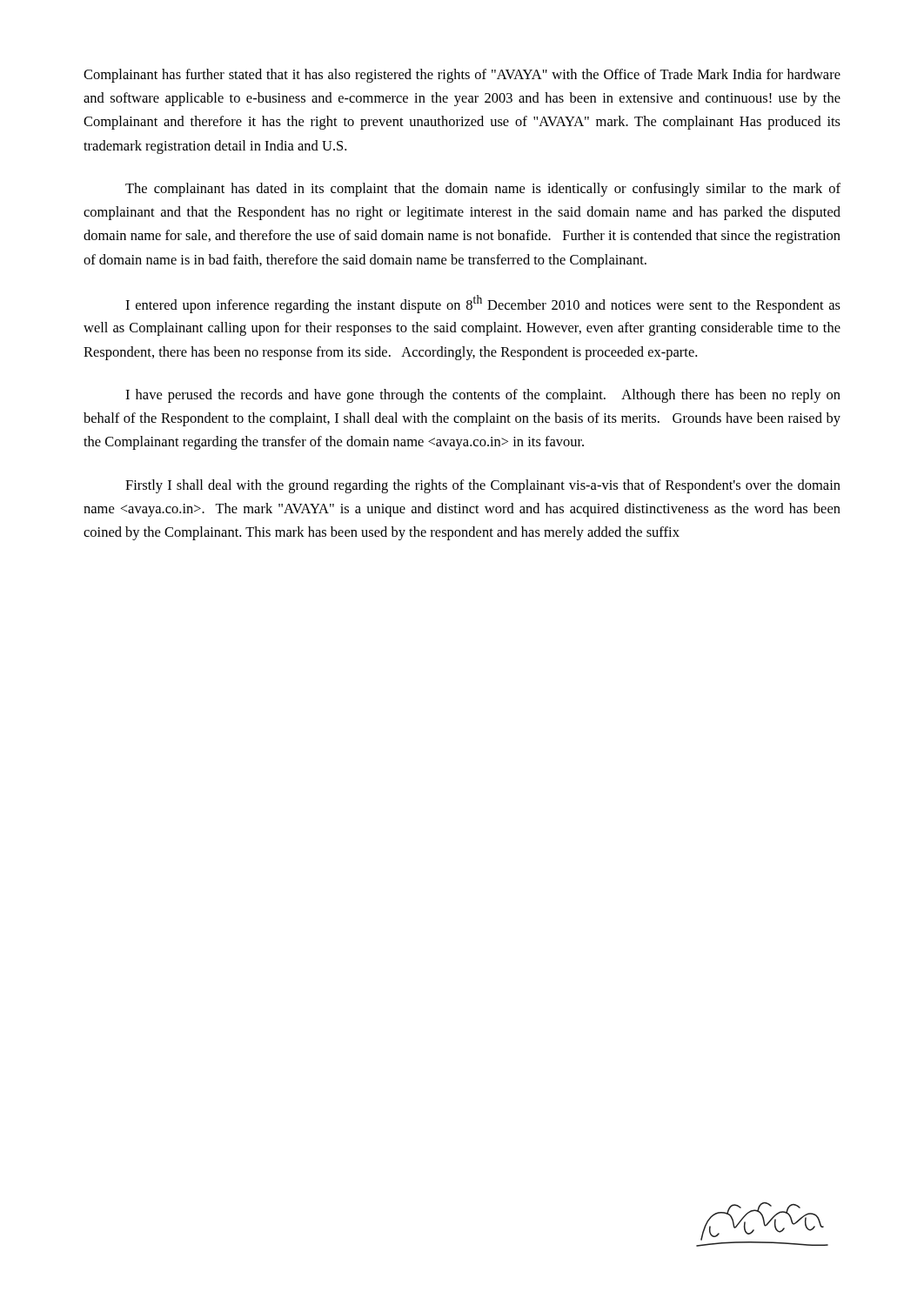Click on the illustration
The height and width of the screenshot is (1305, 924).
click(762, 1222)
